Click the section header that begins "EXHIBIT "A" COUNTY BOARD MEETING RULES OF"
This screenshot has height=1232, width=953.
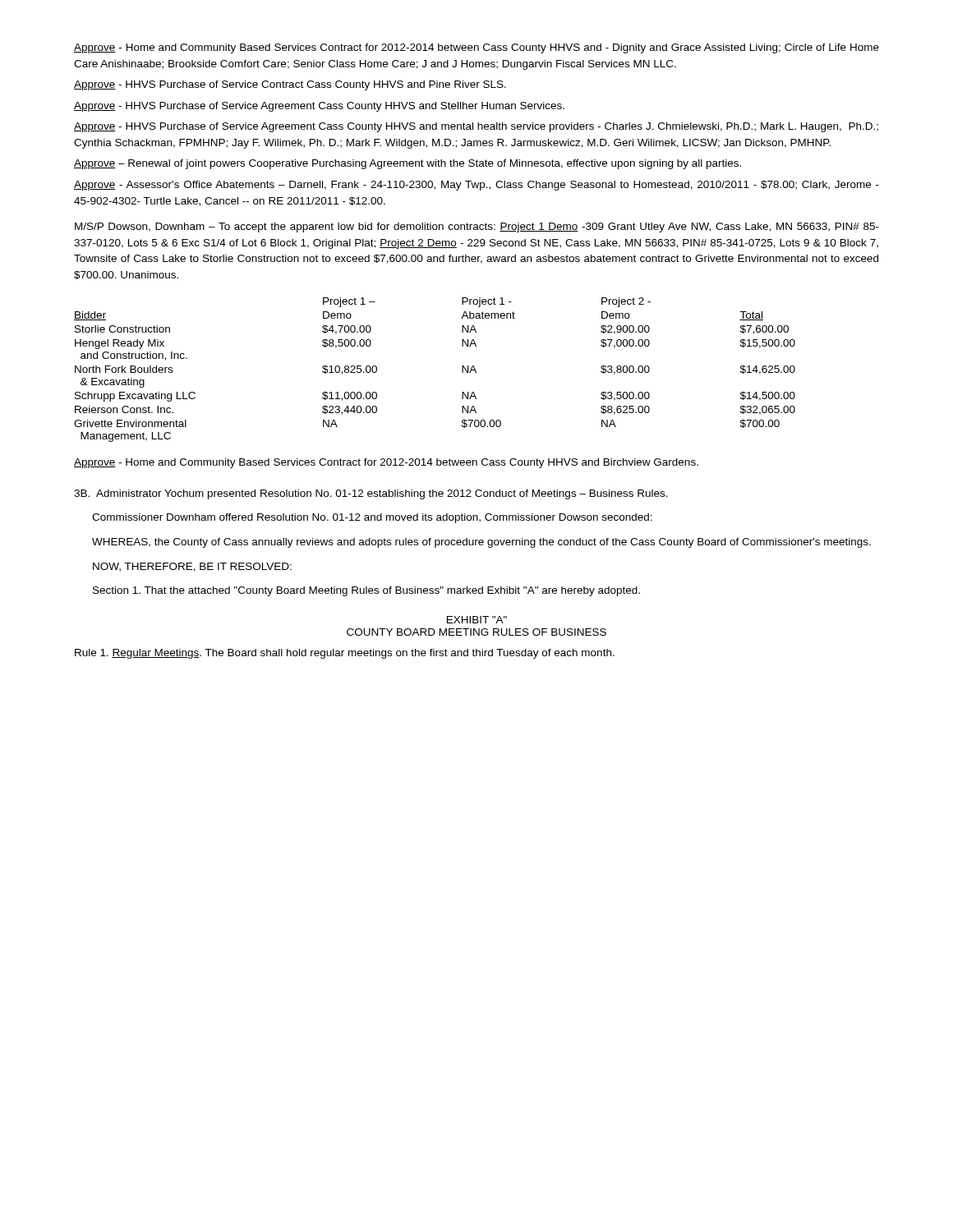476,626
